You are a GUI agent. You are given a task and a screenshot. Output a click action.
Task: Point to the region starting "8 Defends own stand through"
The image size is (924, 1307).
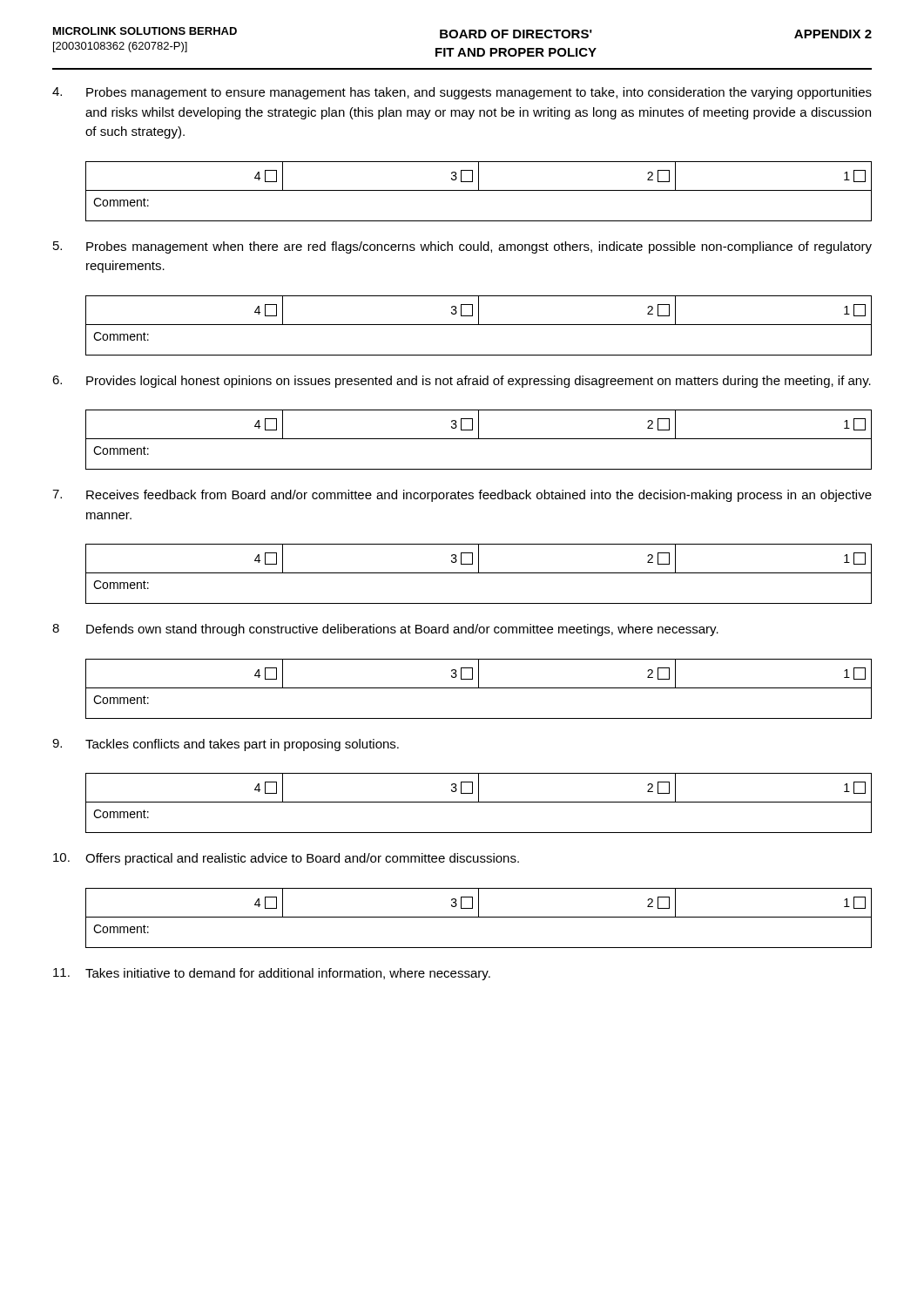tap(462, 629)
